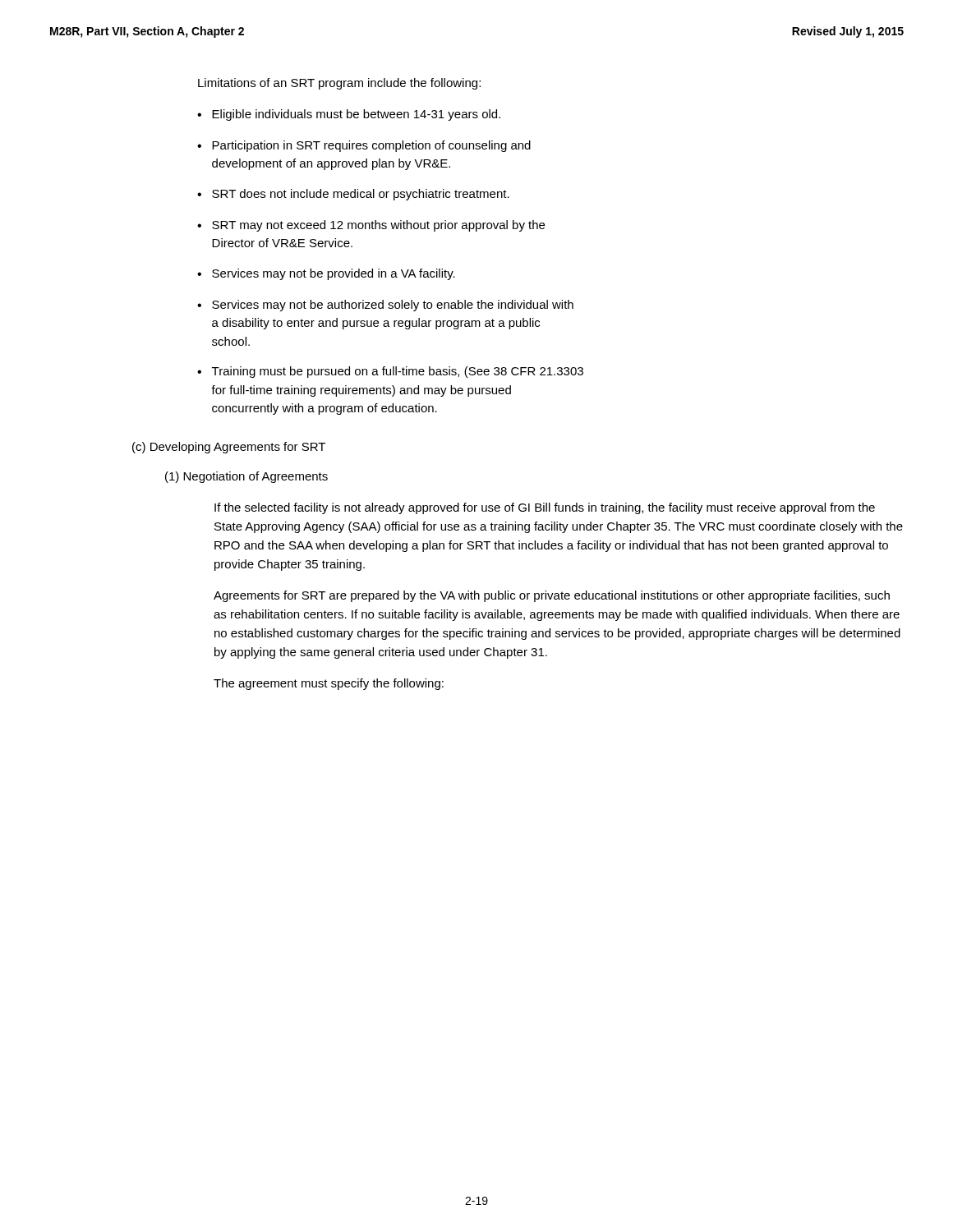Point to "(c) Developing Agreements for SRT"
The width and height of the screenshot is (953, 1232).
tap(229, 446)
